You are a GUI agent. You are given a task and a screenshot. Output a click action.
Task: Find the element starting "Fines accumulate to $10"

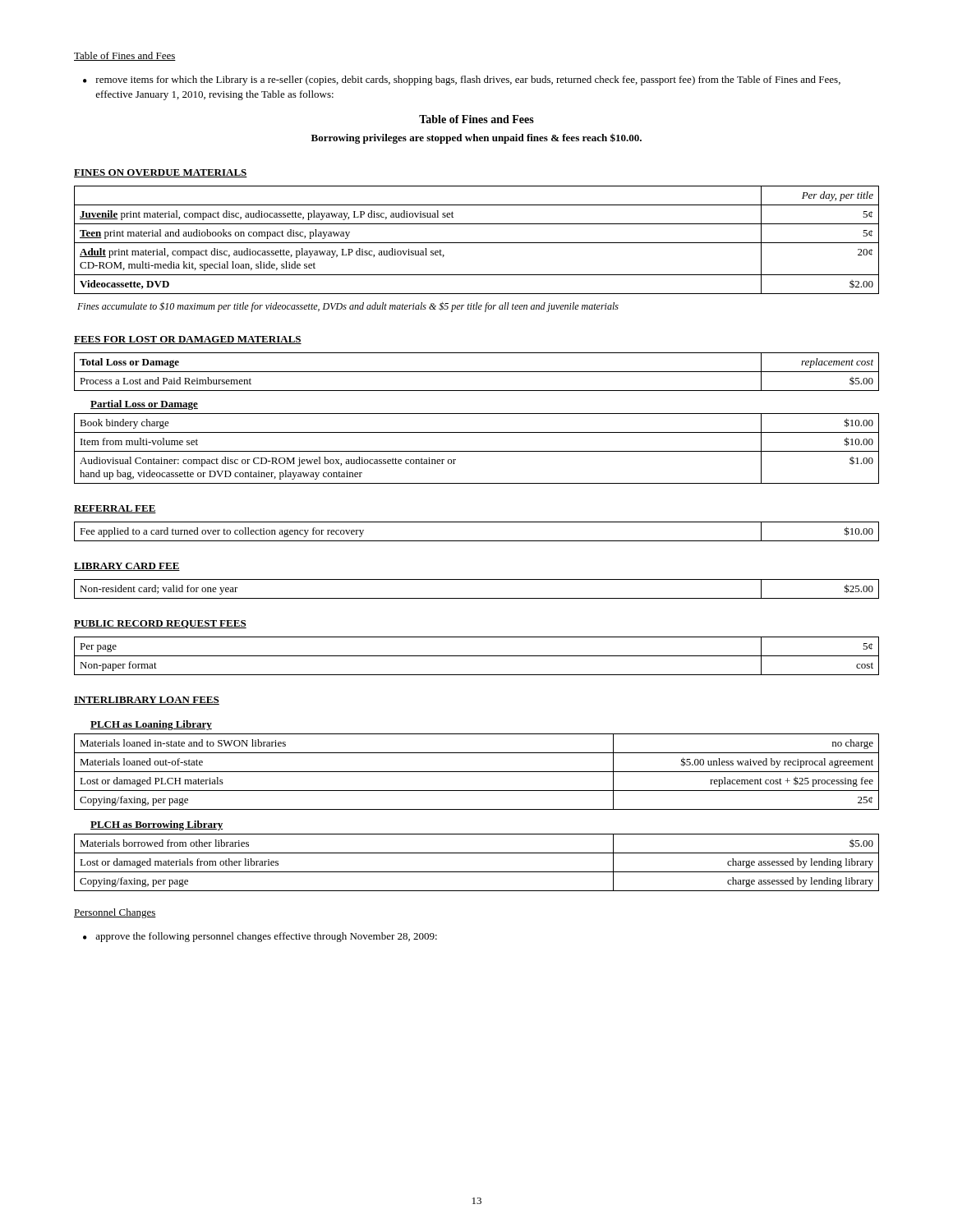(x=348, y=307)
